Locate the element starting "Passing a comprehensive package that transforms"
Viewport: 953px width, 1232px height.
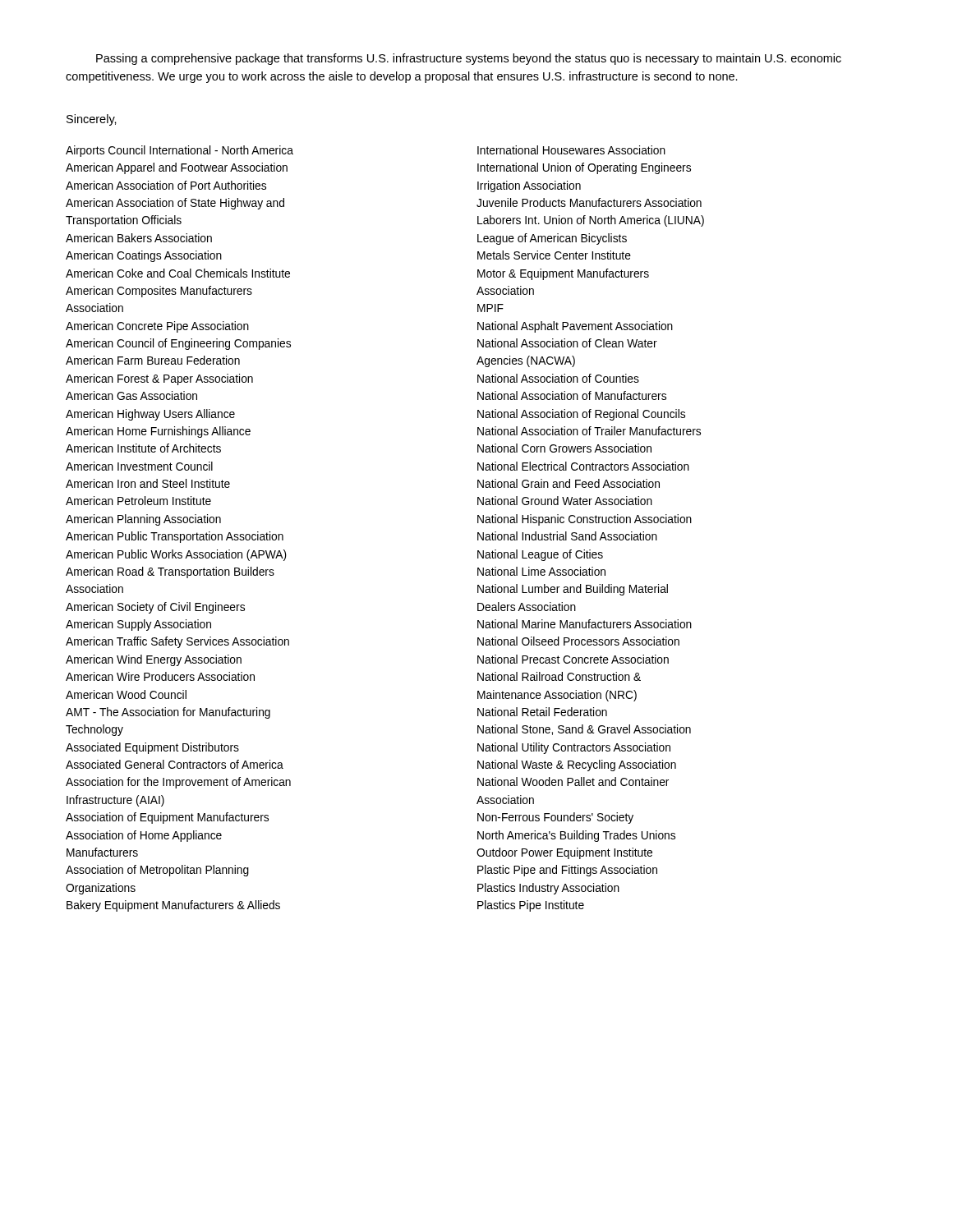454,68
